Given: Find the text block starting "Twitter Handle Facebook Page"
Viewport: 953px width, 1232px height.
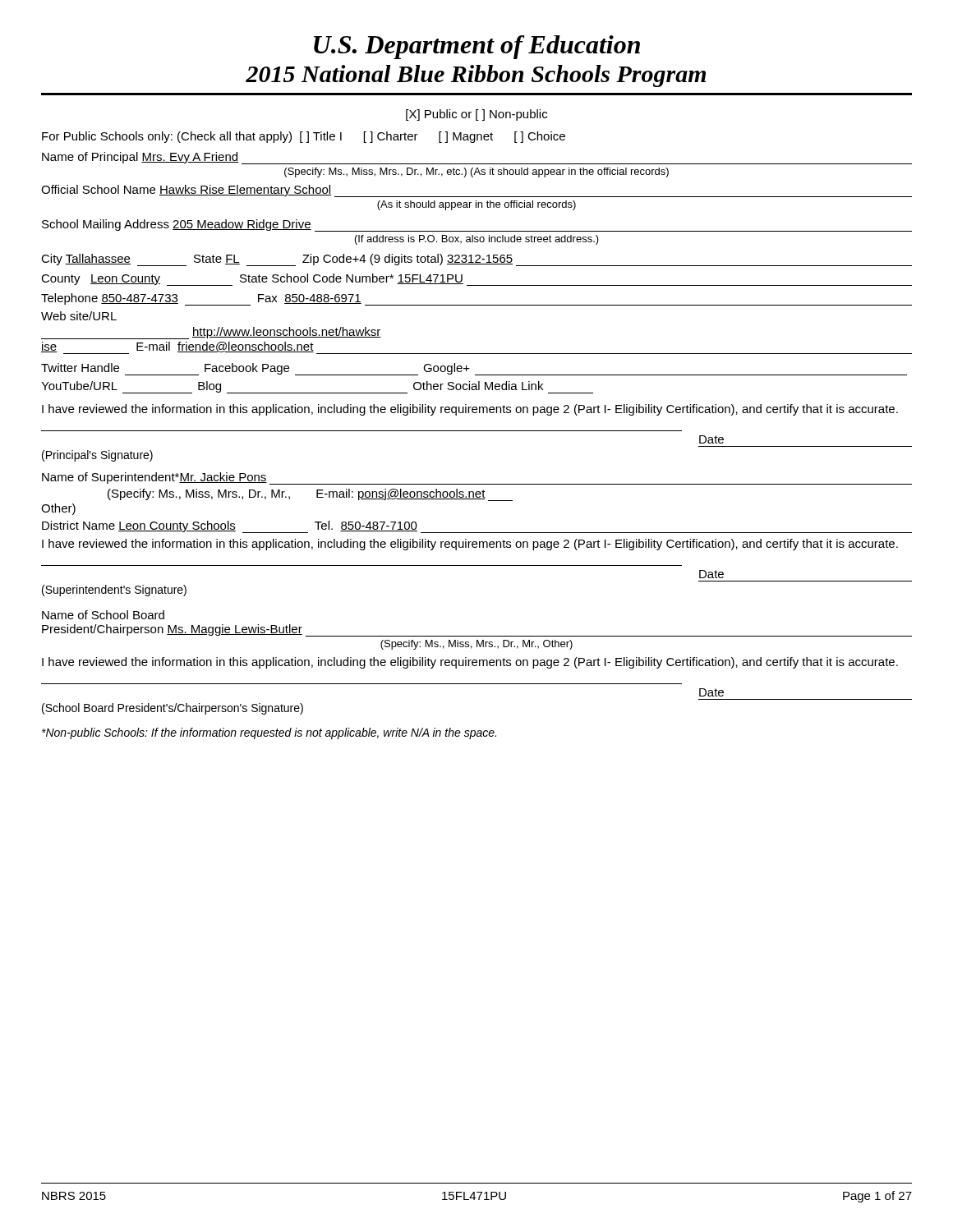Looking at the screenshot, I should pos(476,368).
